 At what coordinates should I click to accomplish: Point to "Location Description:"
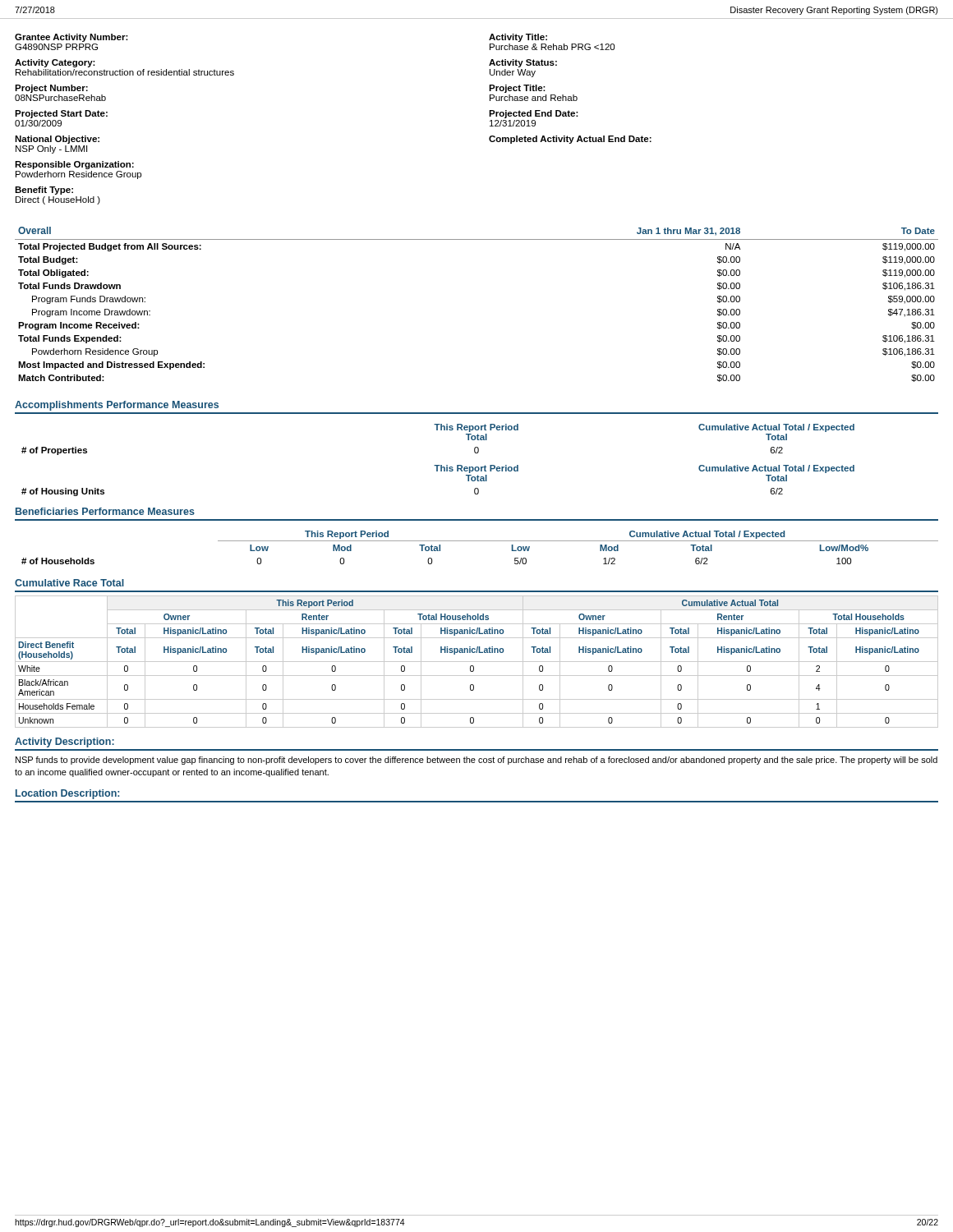(68, 793)
